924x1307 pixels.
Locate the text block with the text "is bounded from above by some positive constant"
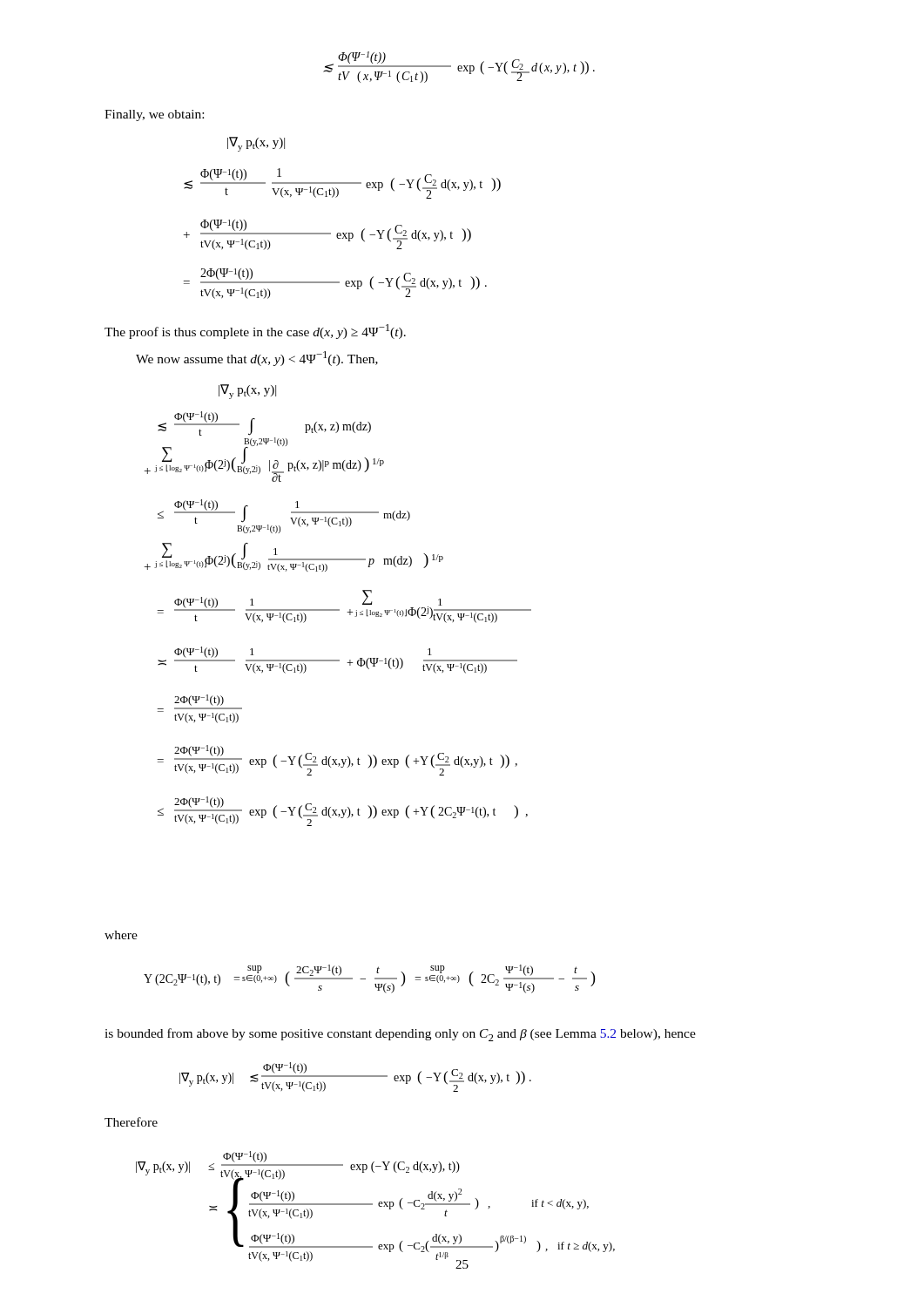[x=400, y=1035]
